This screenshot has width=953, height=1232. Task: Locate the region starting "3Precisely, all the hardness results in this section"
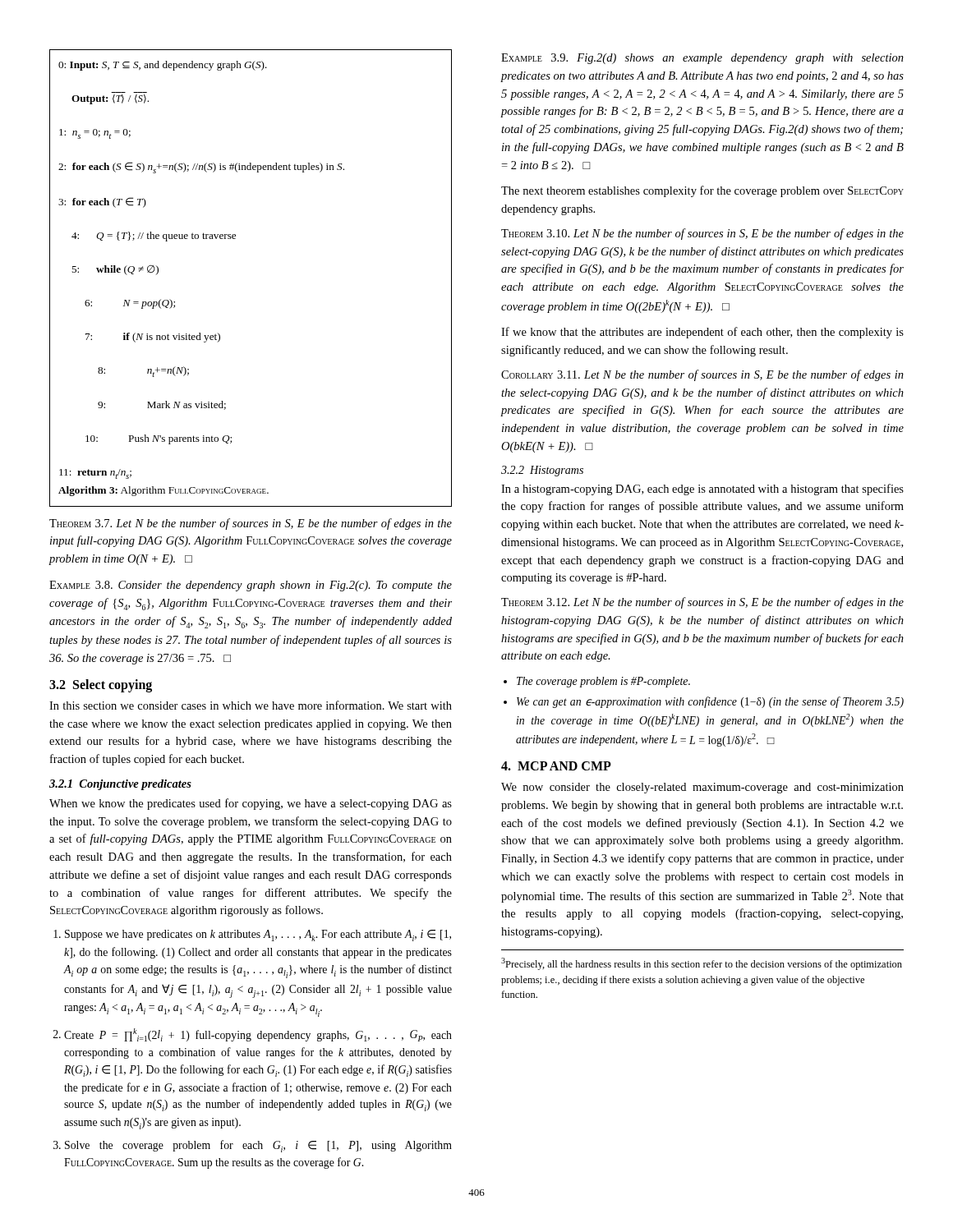tap(702, 978)
